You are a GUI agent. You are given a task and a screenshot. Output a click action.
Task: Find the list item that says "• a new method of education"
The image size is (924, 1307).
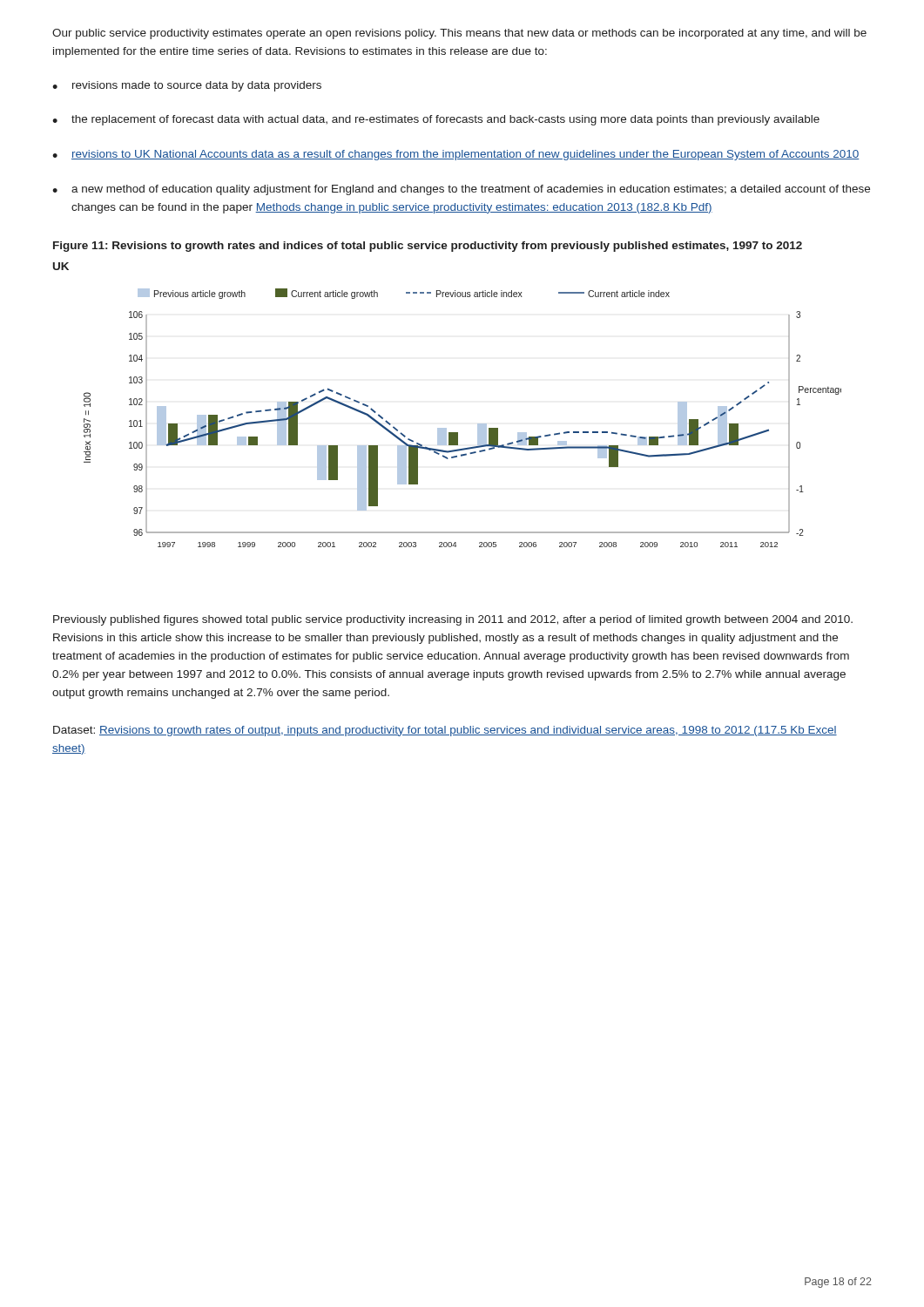click(462, 198)
